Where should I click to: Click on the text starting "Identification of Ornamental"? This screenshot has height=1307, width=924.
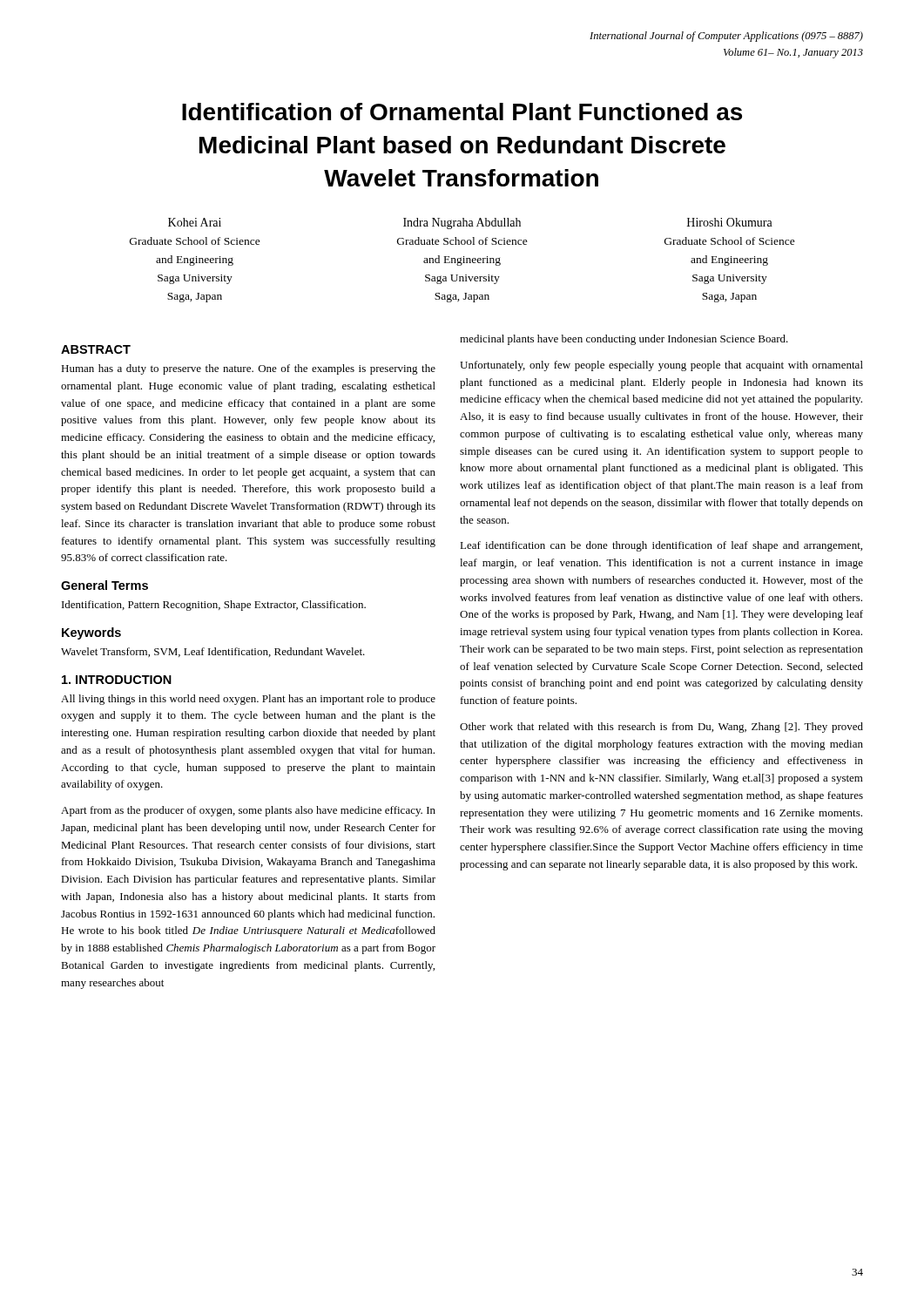(462, 145)
